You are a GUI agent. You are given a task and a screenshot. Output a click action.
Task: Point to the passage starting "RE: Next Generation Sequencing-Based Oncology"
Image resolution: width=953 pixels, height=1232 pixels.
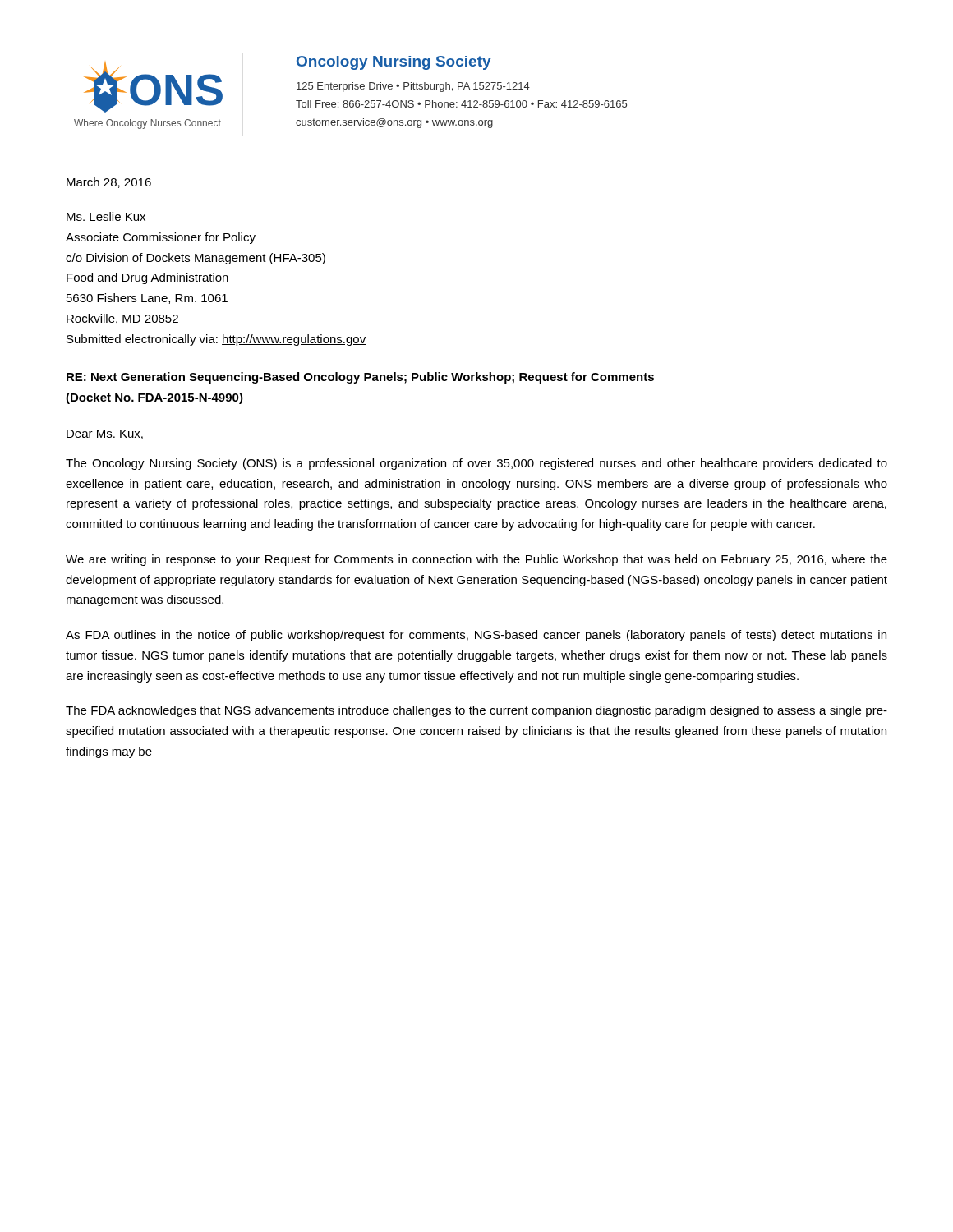point(360,387)
